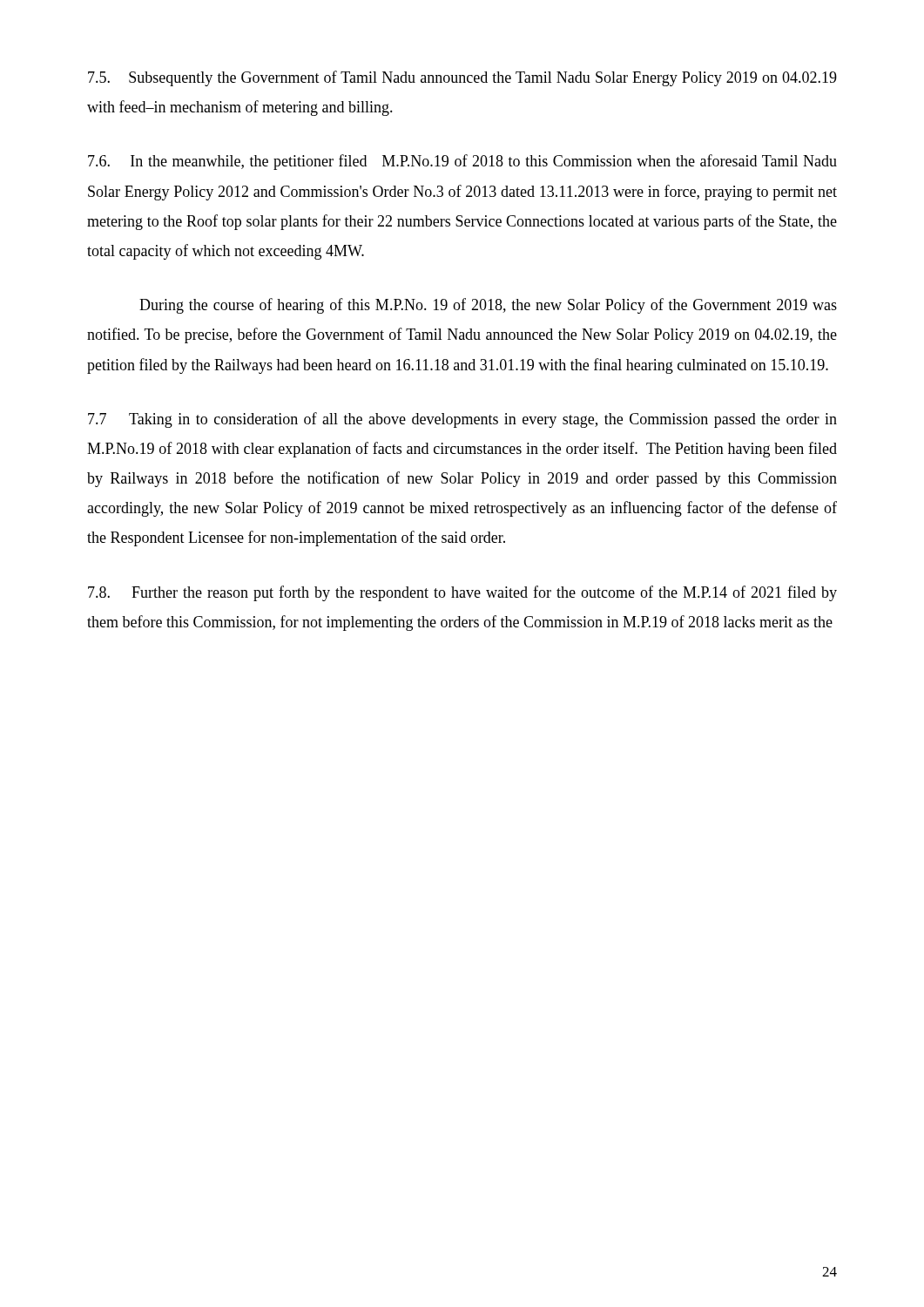Image resolution: width=924 pixels, height=1307 pixels.
Task: Find the text block that says "5. Subsequently the Government of"
Action: 462,92
